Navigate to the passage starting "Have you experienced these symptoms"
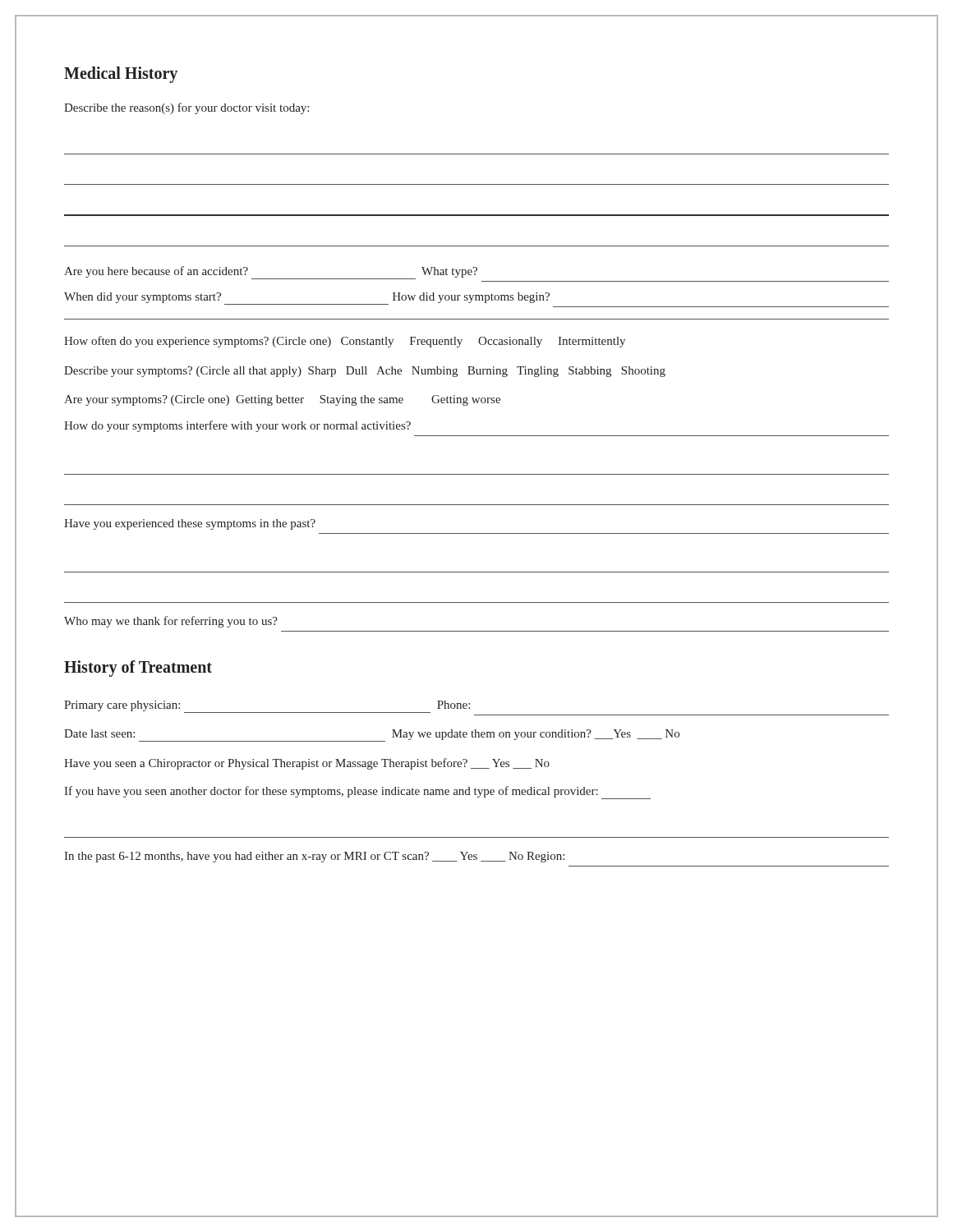This screenshot has height=1232, width=953. [476, 525]
